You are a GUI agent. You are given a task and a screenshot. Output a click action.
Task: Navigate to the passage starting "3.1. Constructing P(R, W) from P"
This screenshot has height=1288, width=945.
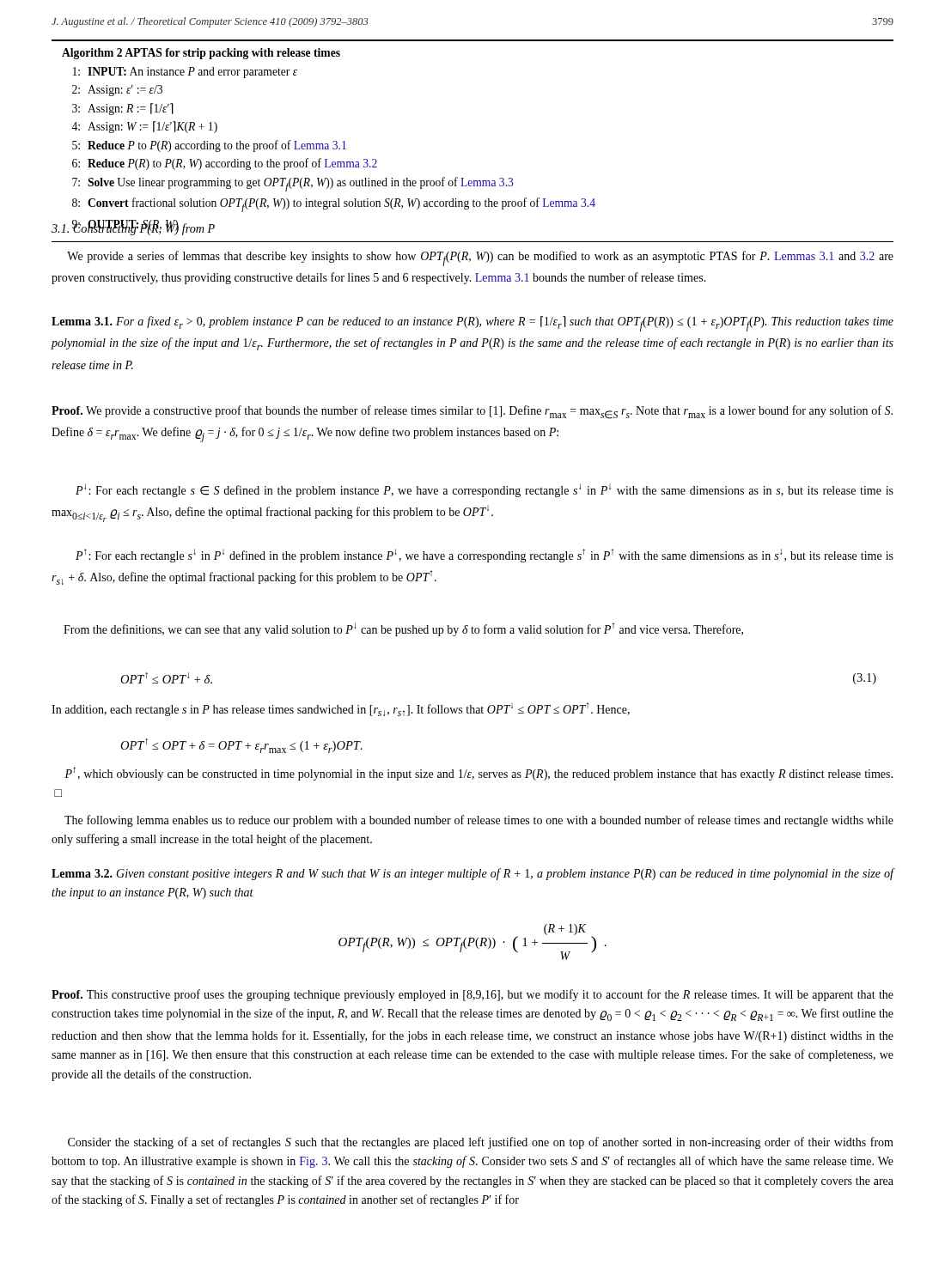[133, 228]
